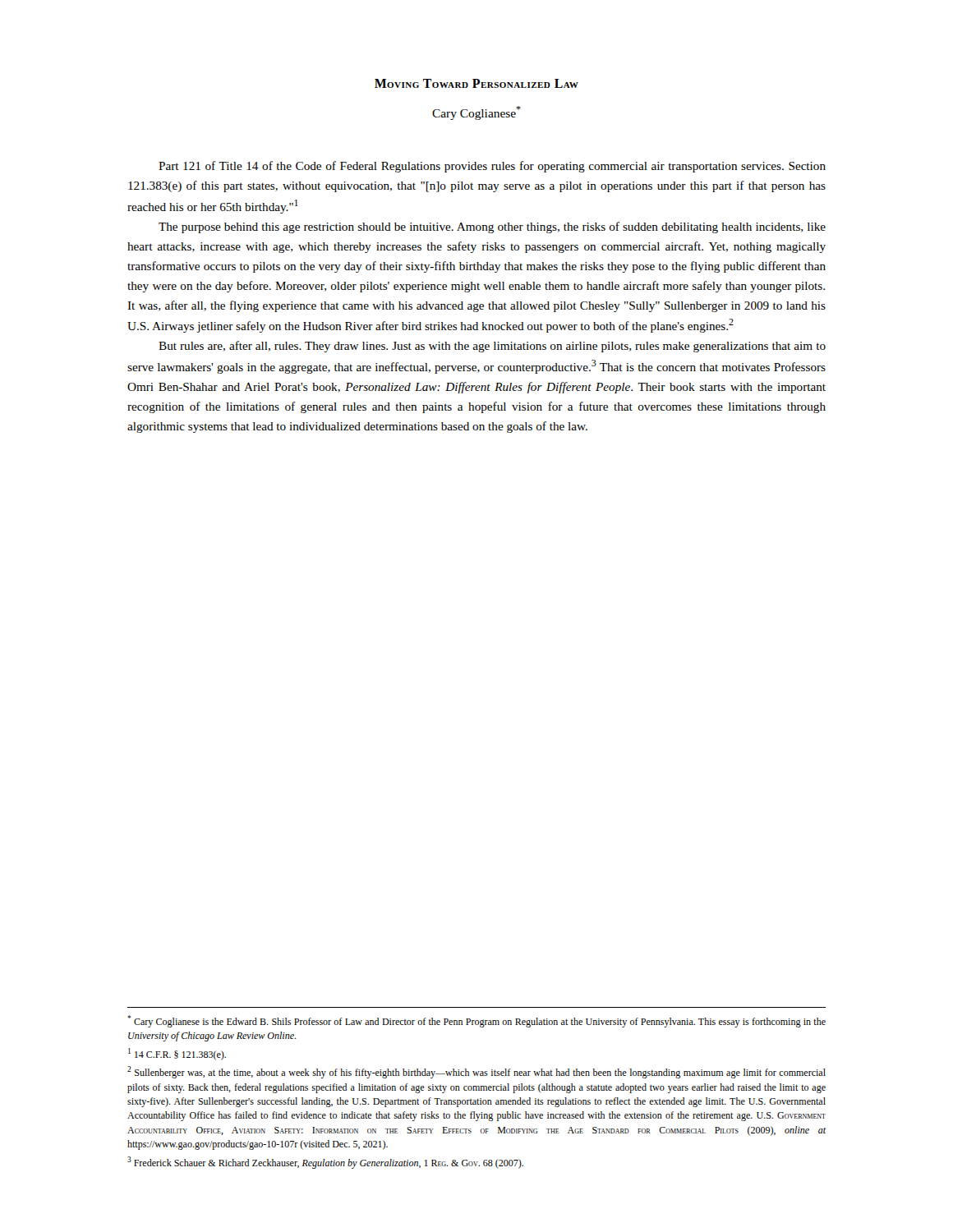Image resolution: width=953 pixels, height=1232 pixels.
Task: Locate the footnote that says "3 Frederick Schauer & Richard Zeckhauser, Regulation"
Action: tap(326, 1162)
